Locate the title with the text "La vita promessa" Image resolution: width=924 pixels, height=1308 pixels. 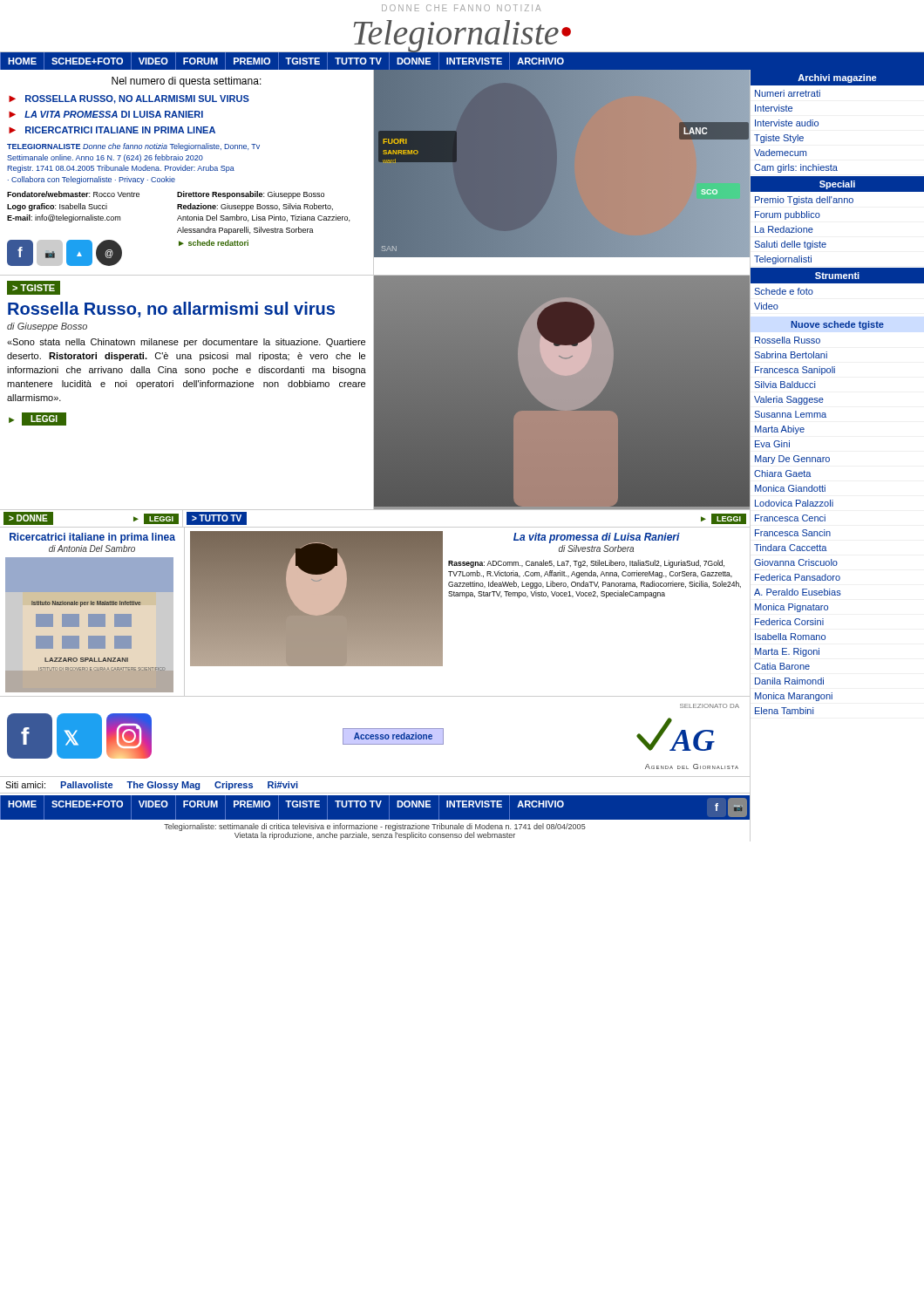point(596,537)
